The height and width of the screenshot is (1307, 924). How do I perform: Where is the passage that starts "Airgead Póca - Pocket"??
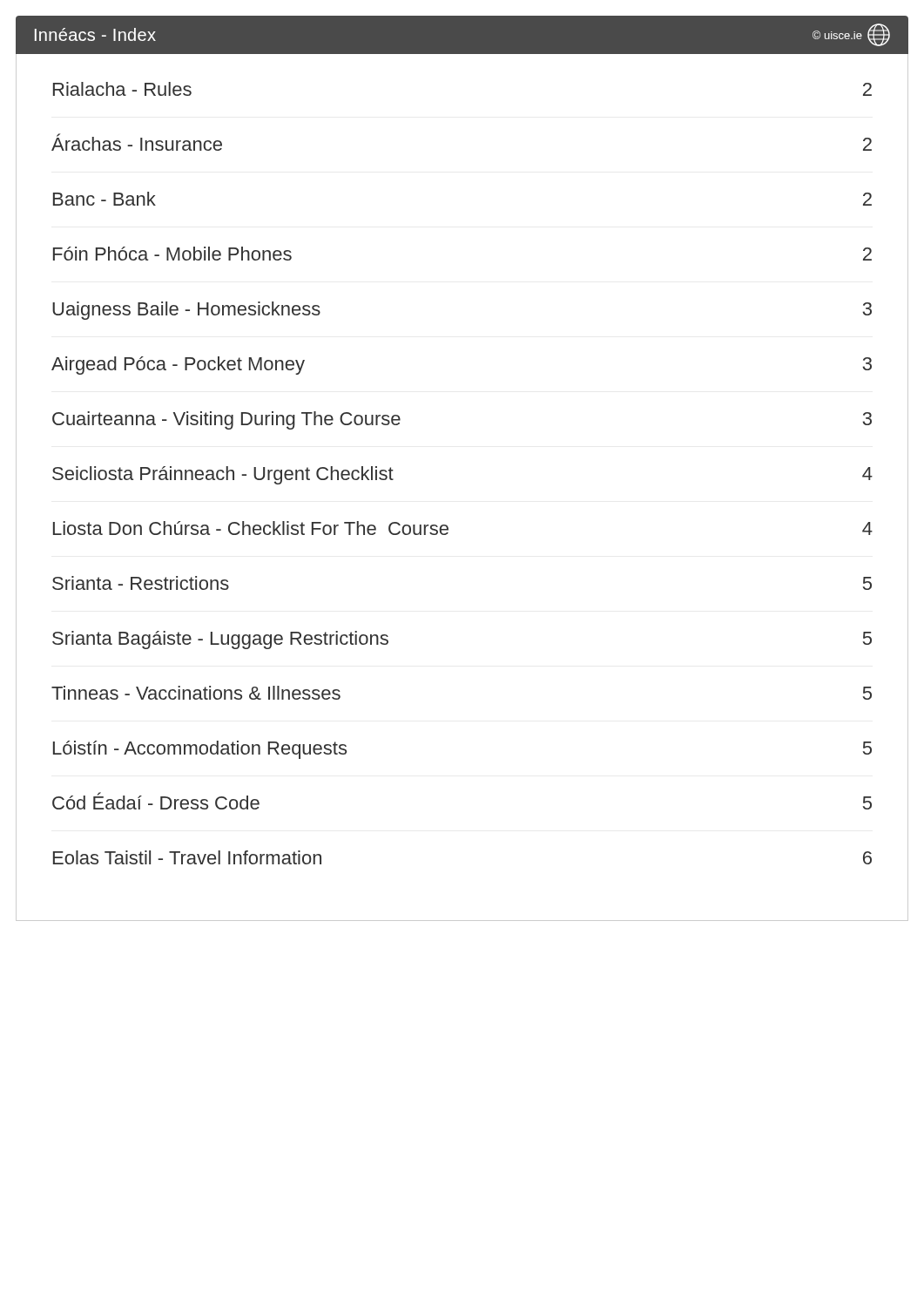pyautogui.click(x=190, y=365)
